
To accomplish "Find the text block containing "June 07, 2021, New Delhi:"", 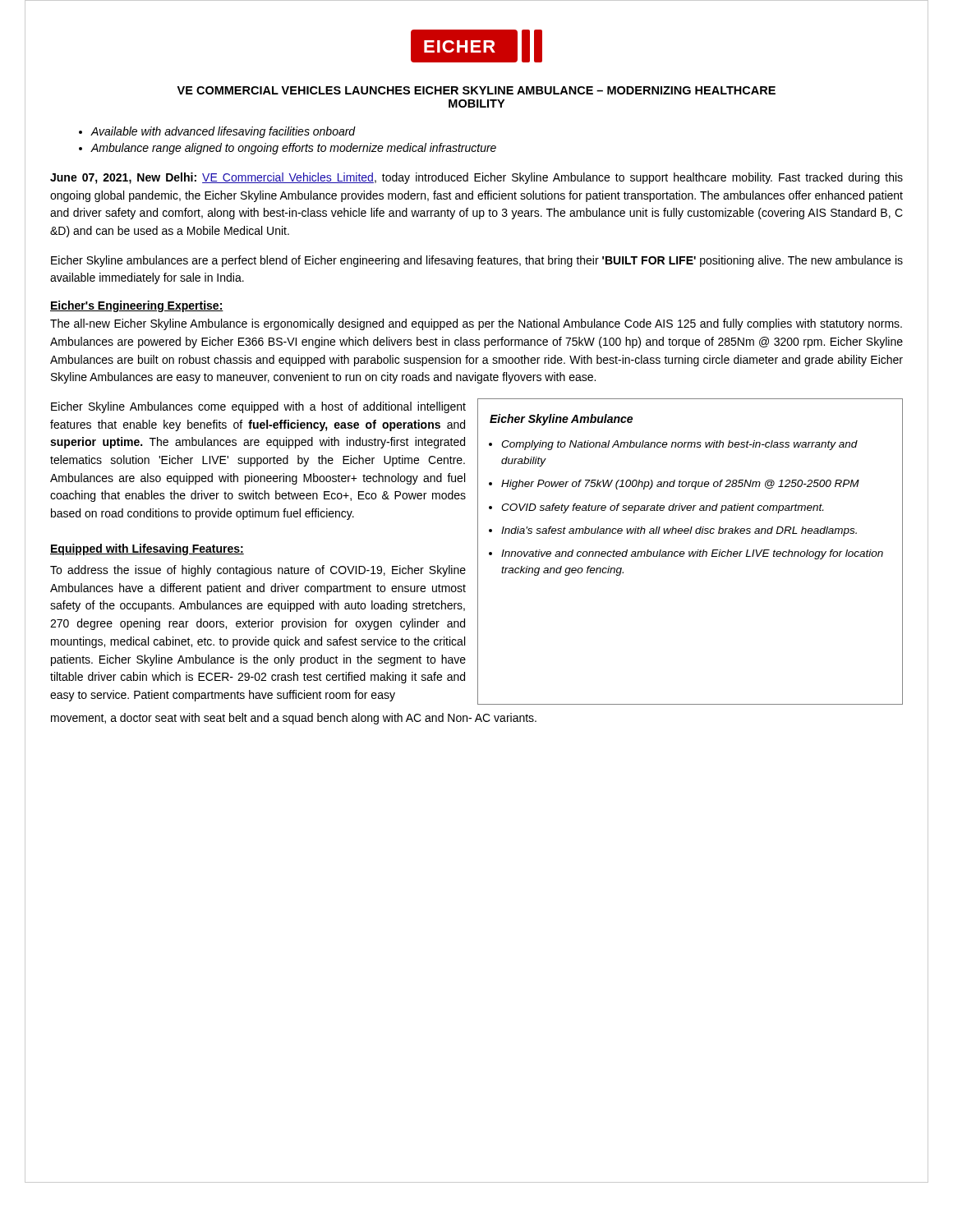I will pyautogui.click(x=476, y=204).
